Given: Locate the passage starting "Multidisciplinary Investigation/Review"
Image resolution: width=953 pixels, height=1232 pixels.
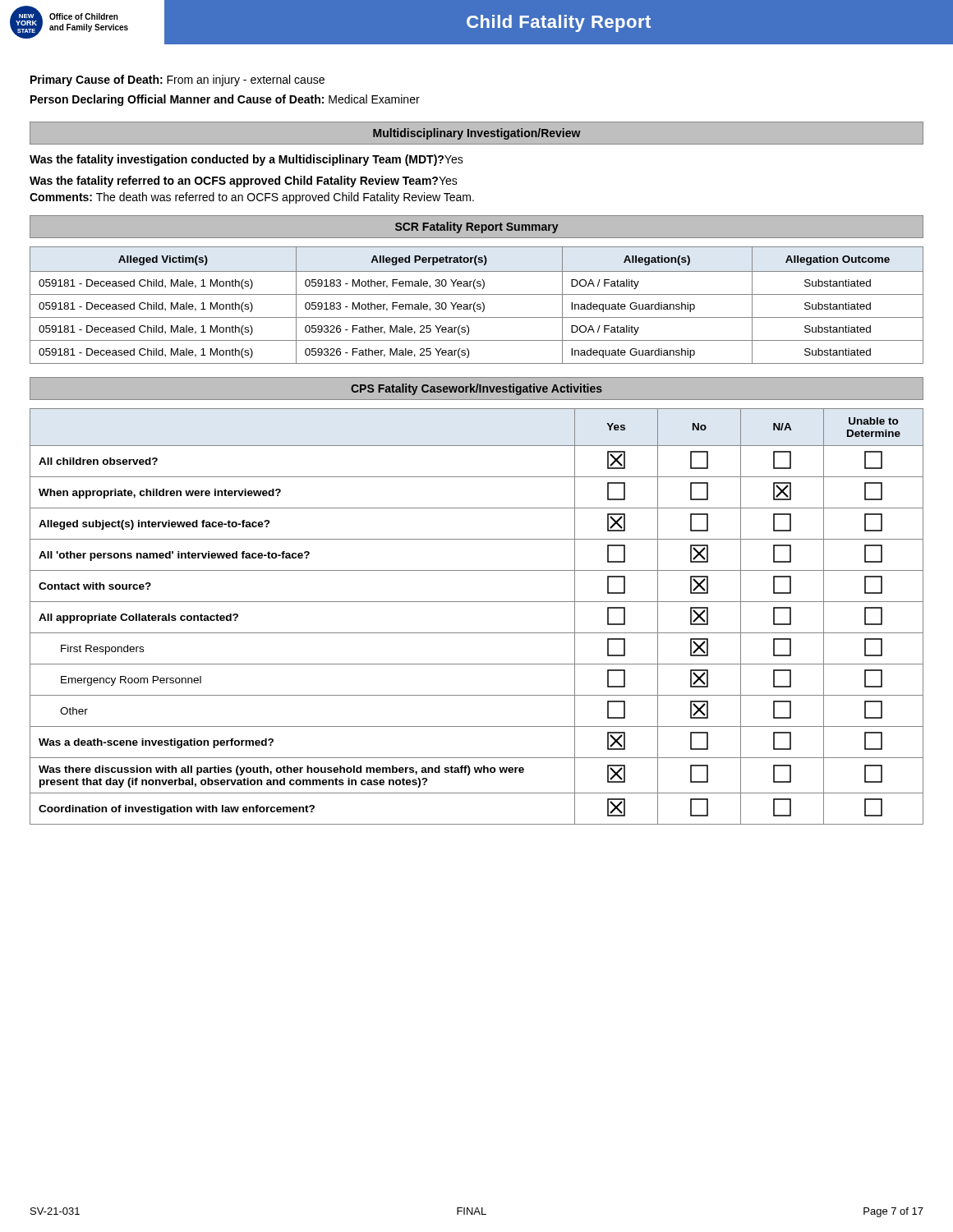Looking at the screenshot, I should tap(476, 133).
